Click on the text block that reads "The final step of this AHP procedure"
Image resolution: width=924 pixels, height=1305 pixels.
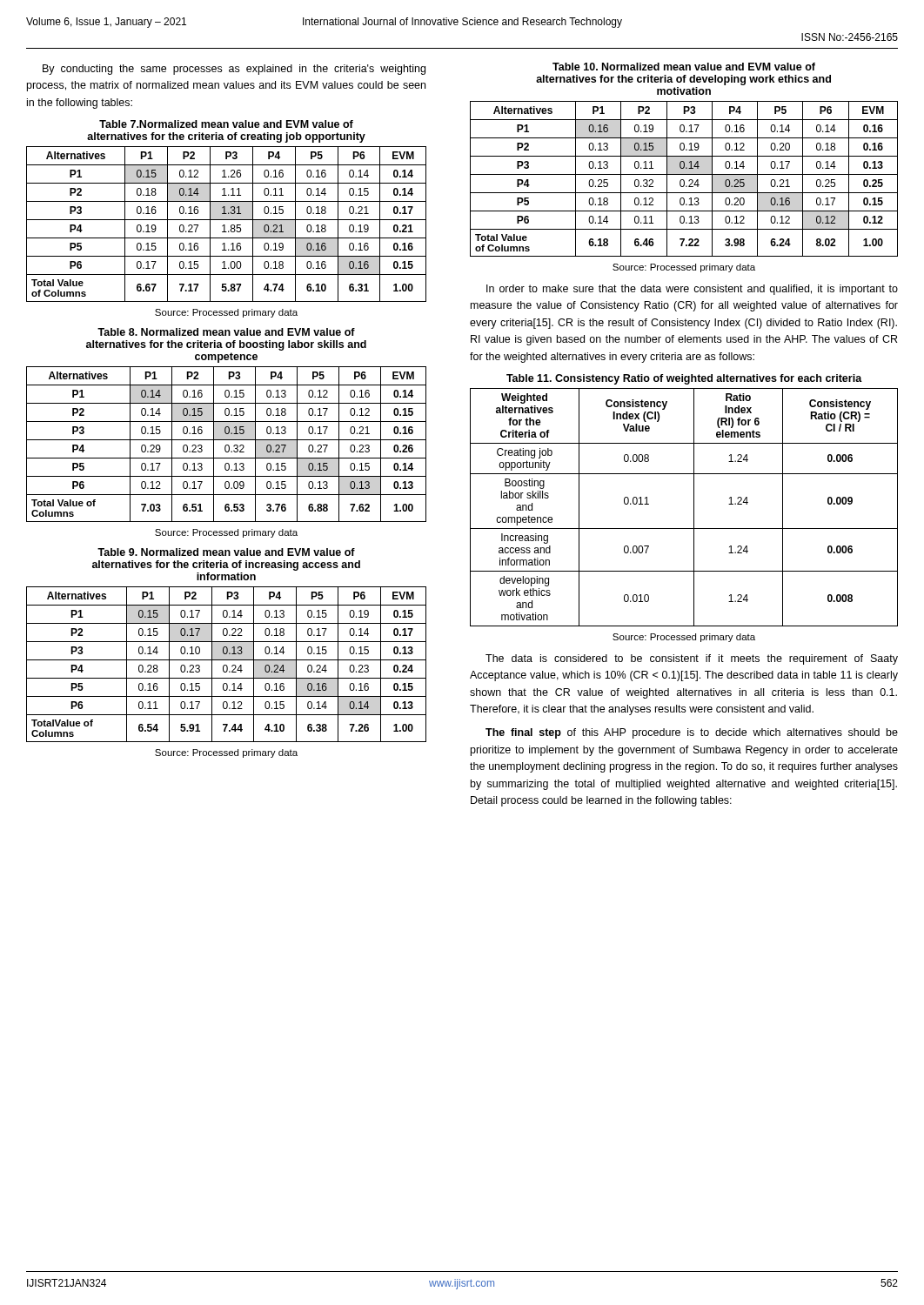(684, 767)
